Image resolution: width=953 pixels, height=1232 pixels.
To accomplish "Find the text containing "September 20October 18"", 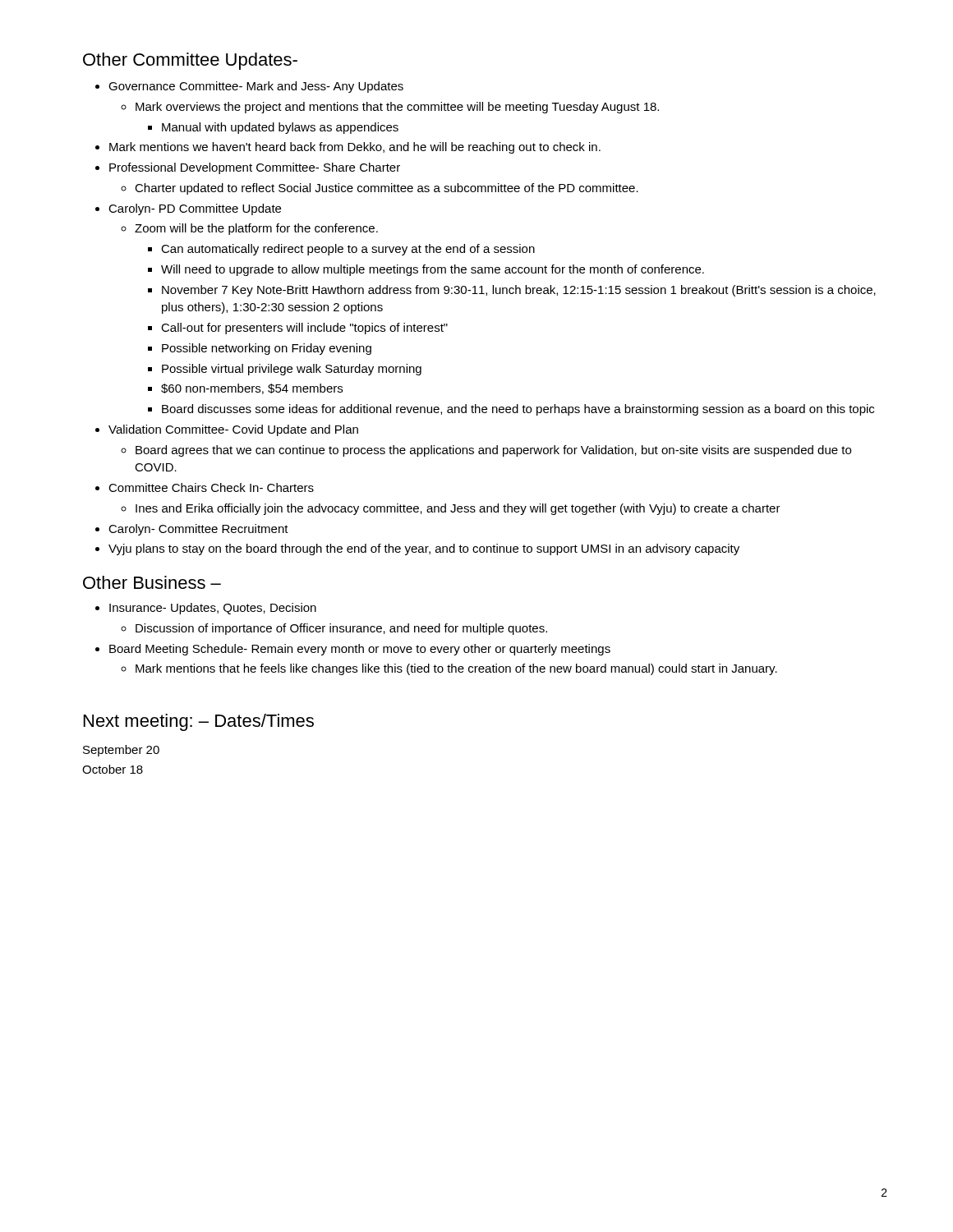I will point(121,759).
